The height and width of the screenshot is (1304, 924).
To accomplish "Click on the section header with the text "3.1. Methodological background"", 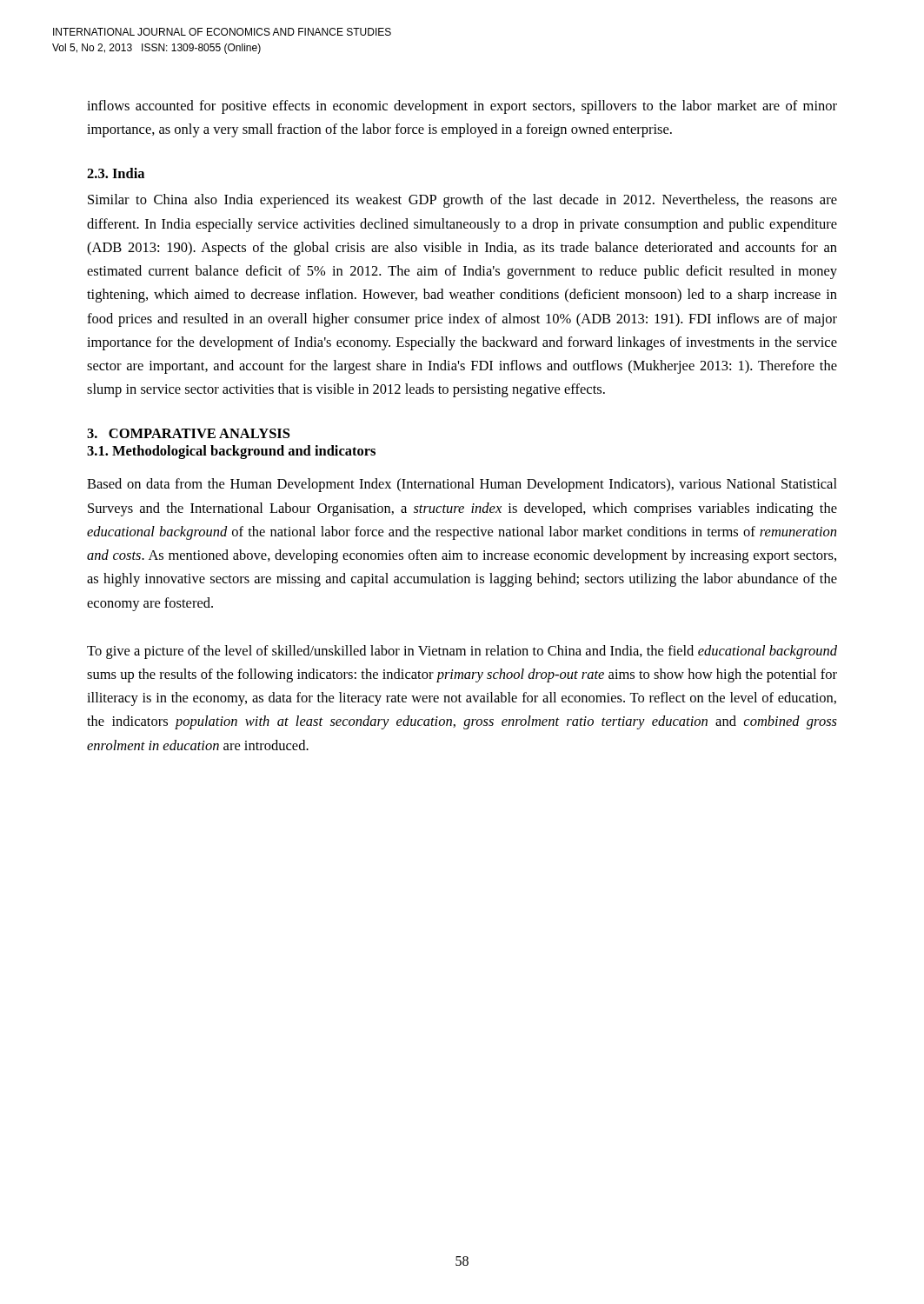I will [231, 451].
